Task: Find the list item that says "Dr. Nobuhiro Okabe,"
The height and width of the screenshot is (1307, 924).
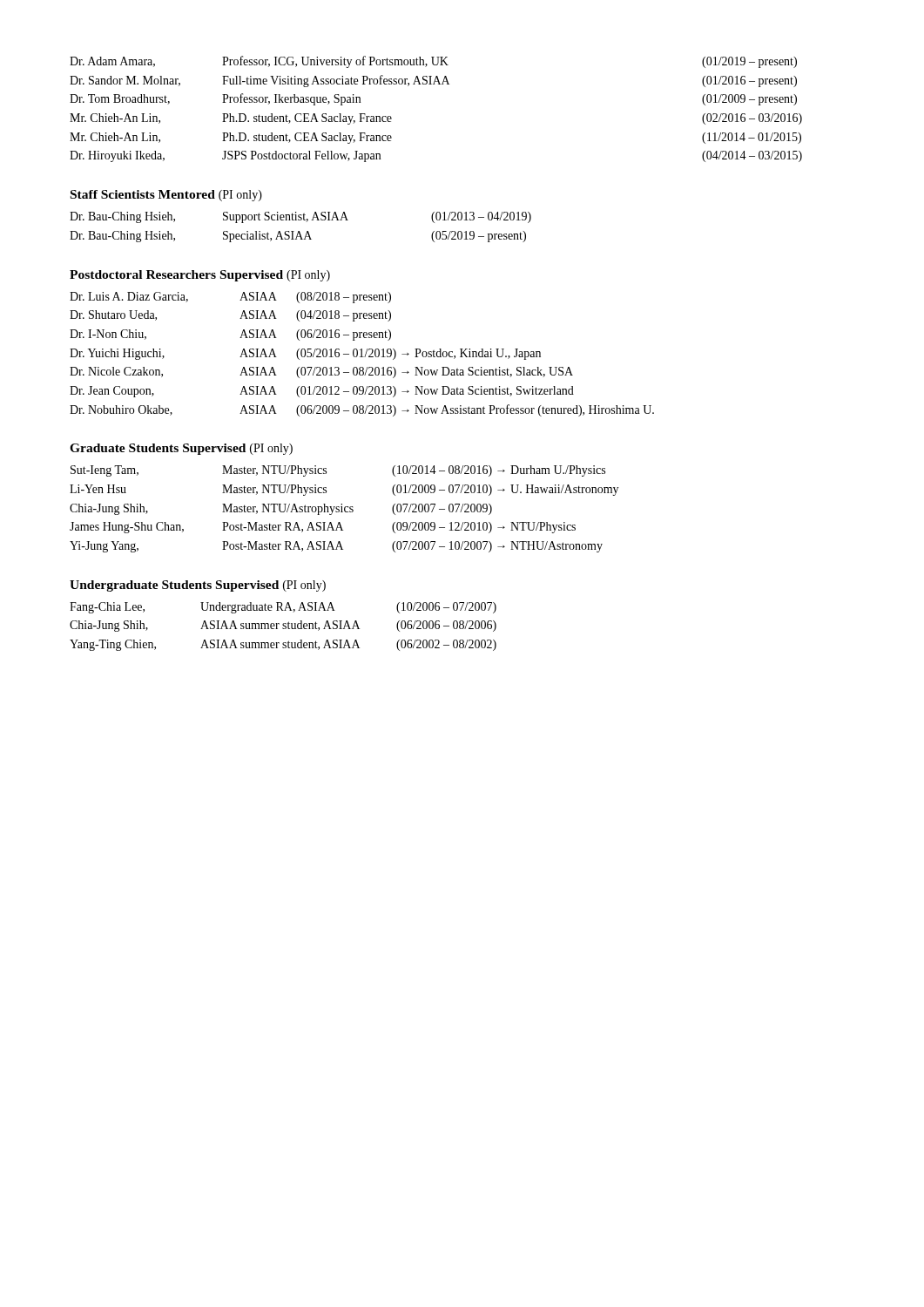Action: 462,410
